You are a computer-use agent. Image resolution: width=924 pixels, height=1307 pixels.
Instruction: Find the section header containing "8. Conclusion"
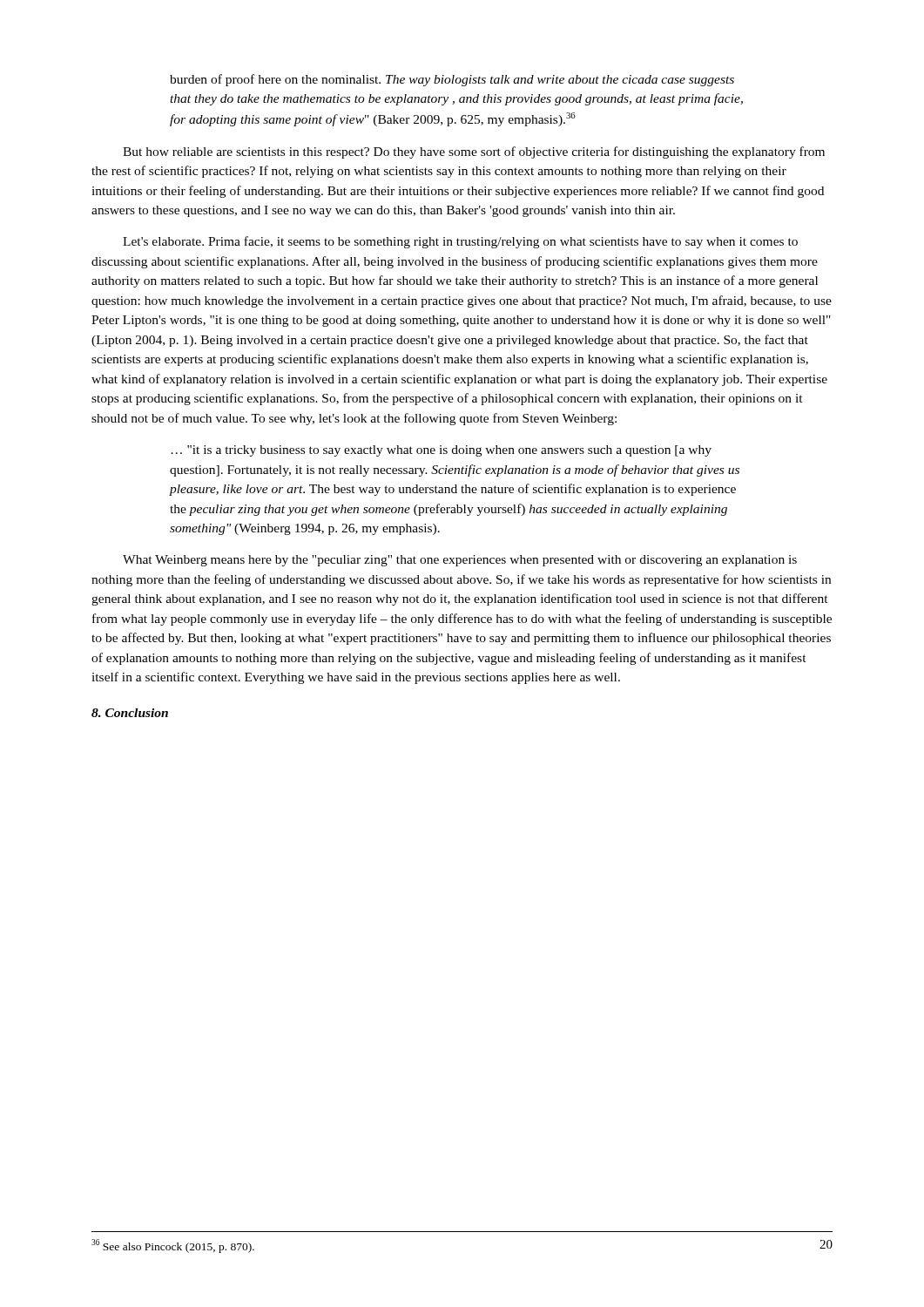click(130, 712)
